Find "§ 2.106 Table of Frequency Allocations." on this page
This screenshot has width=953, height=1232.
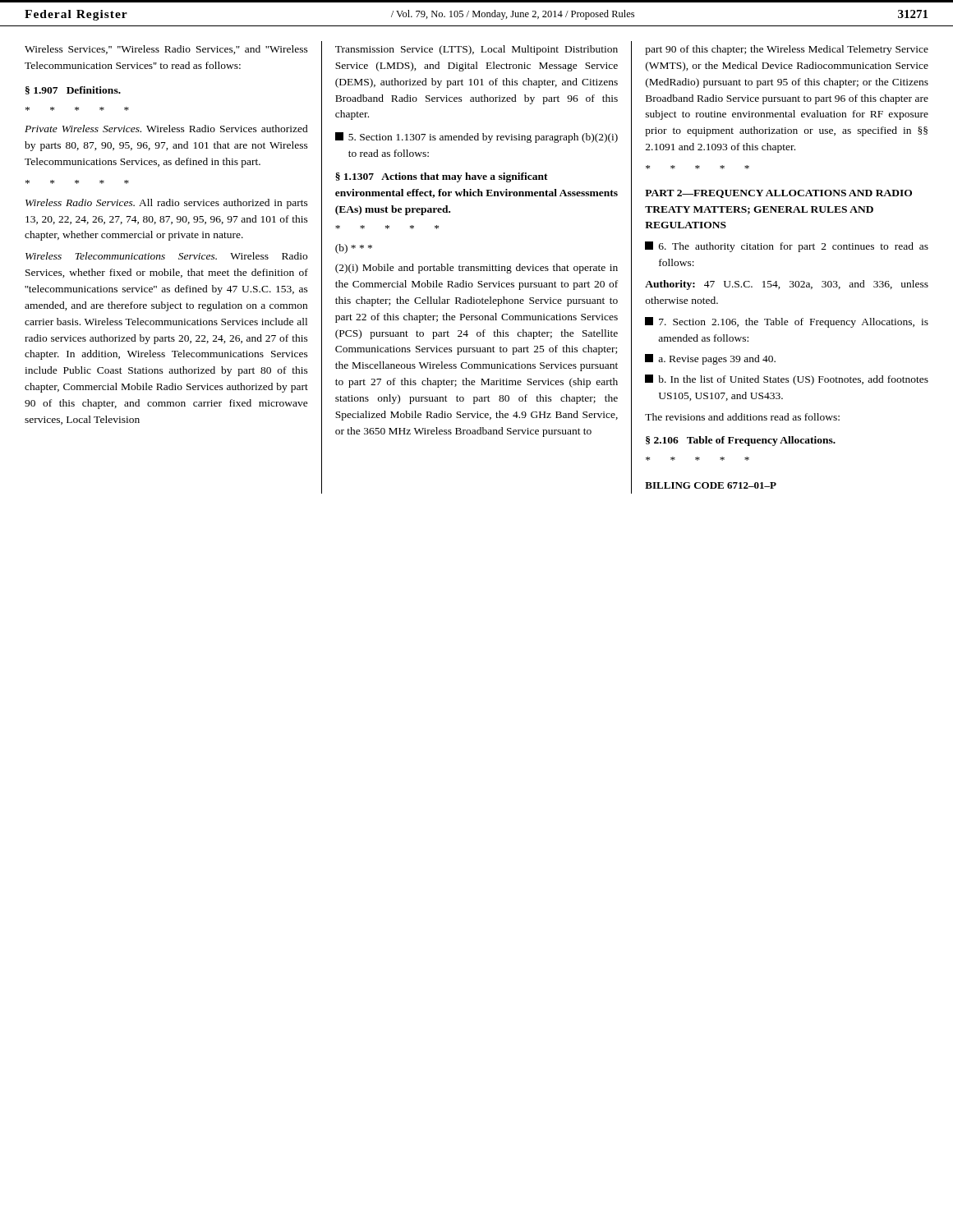[x=740, y=440]
